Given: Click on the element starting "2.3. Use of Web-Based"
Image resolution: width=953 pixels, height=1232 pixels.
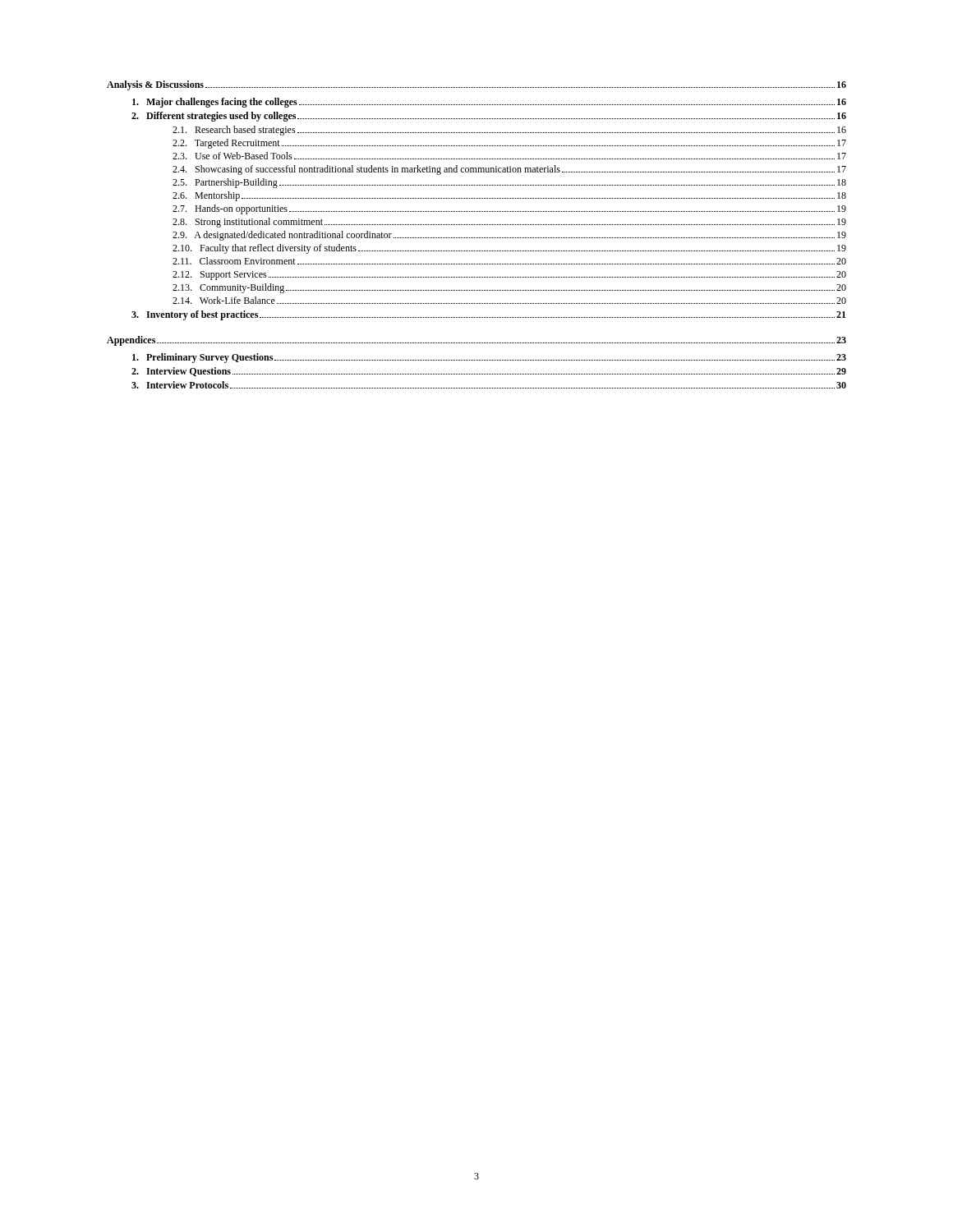Looking at the screenshot, I should click(x=509, y=156).
